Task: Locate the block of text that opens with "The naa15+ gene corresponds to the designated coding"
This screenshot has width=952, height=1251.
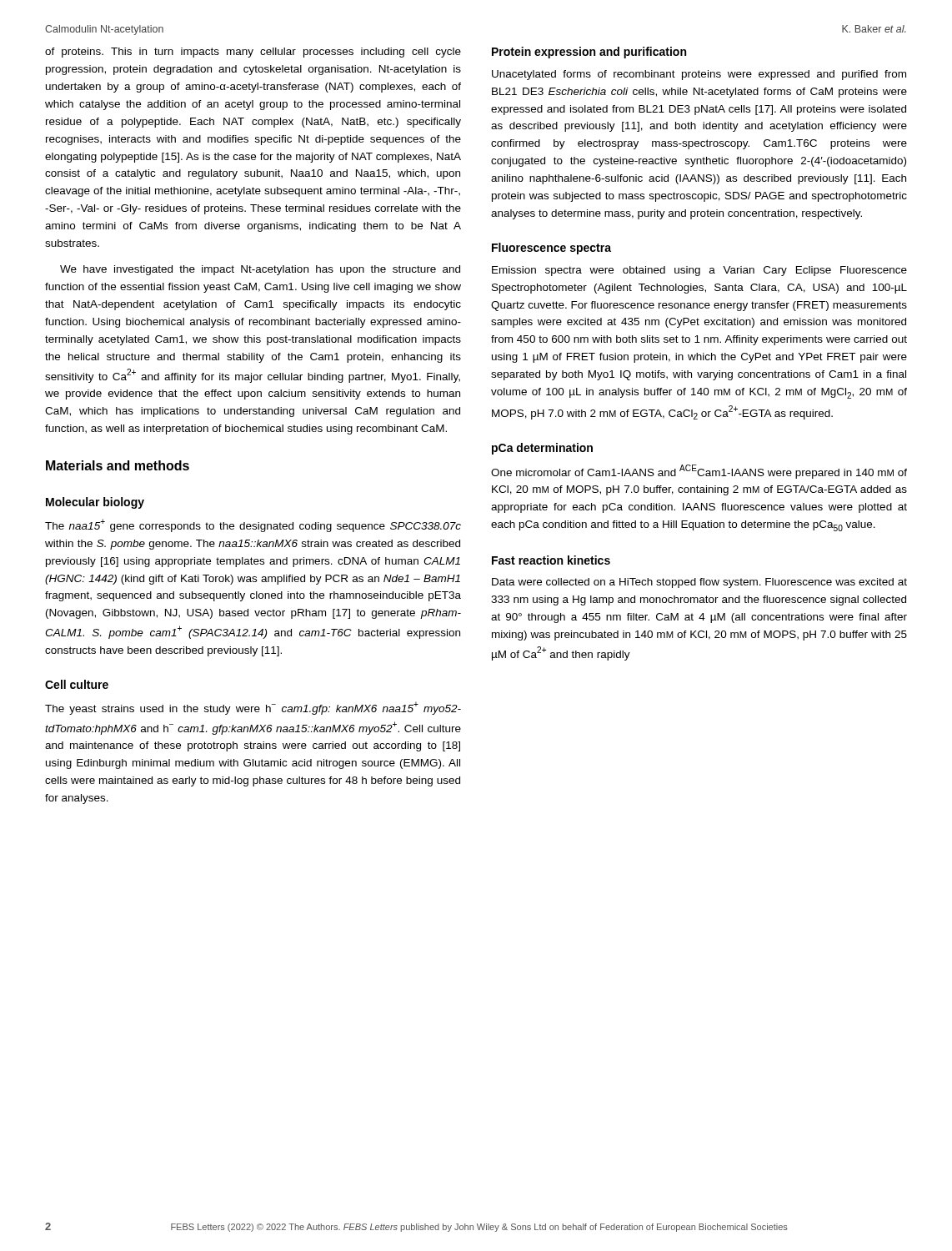Action: [253, 588]
